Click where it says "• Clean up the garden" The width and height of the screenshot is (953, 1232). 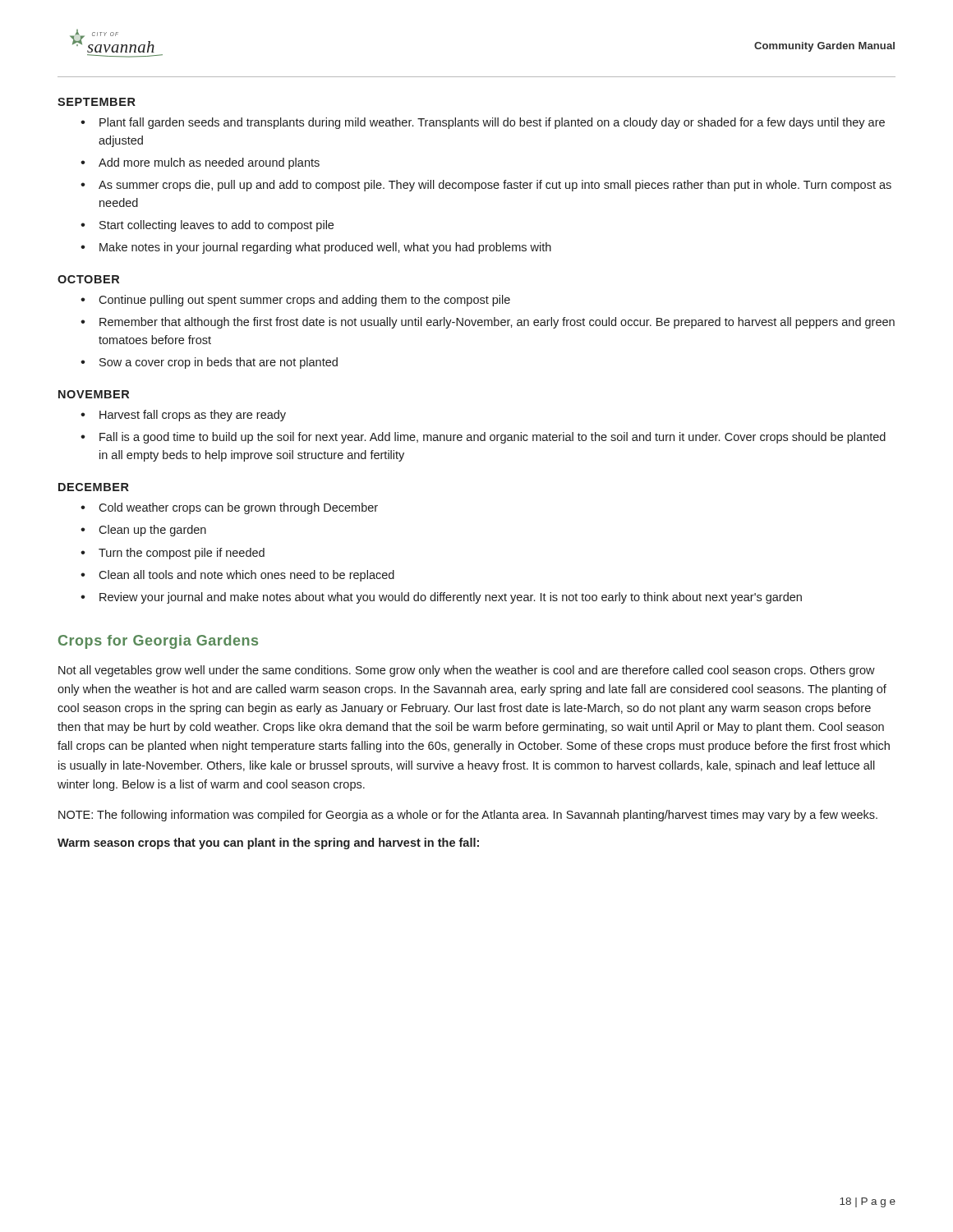click(144, 530)
